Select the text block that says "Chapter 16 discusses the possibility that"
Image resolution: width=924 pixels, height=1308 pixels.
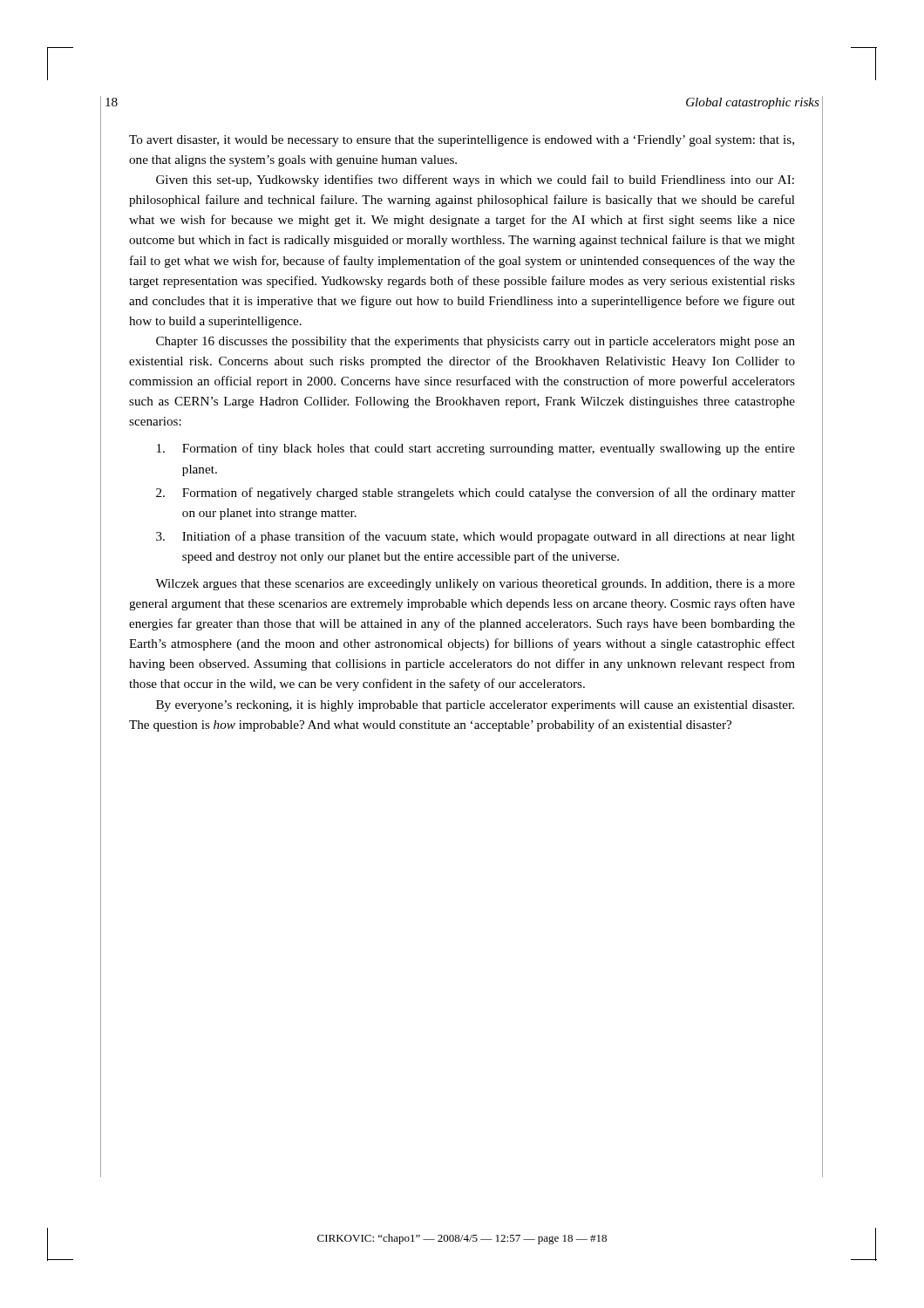coord(462,381)
